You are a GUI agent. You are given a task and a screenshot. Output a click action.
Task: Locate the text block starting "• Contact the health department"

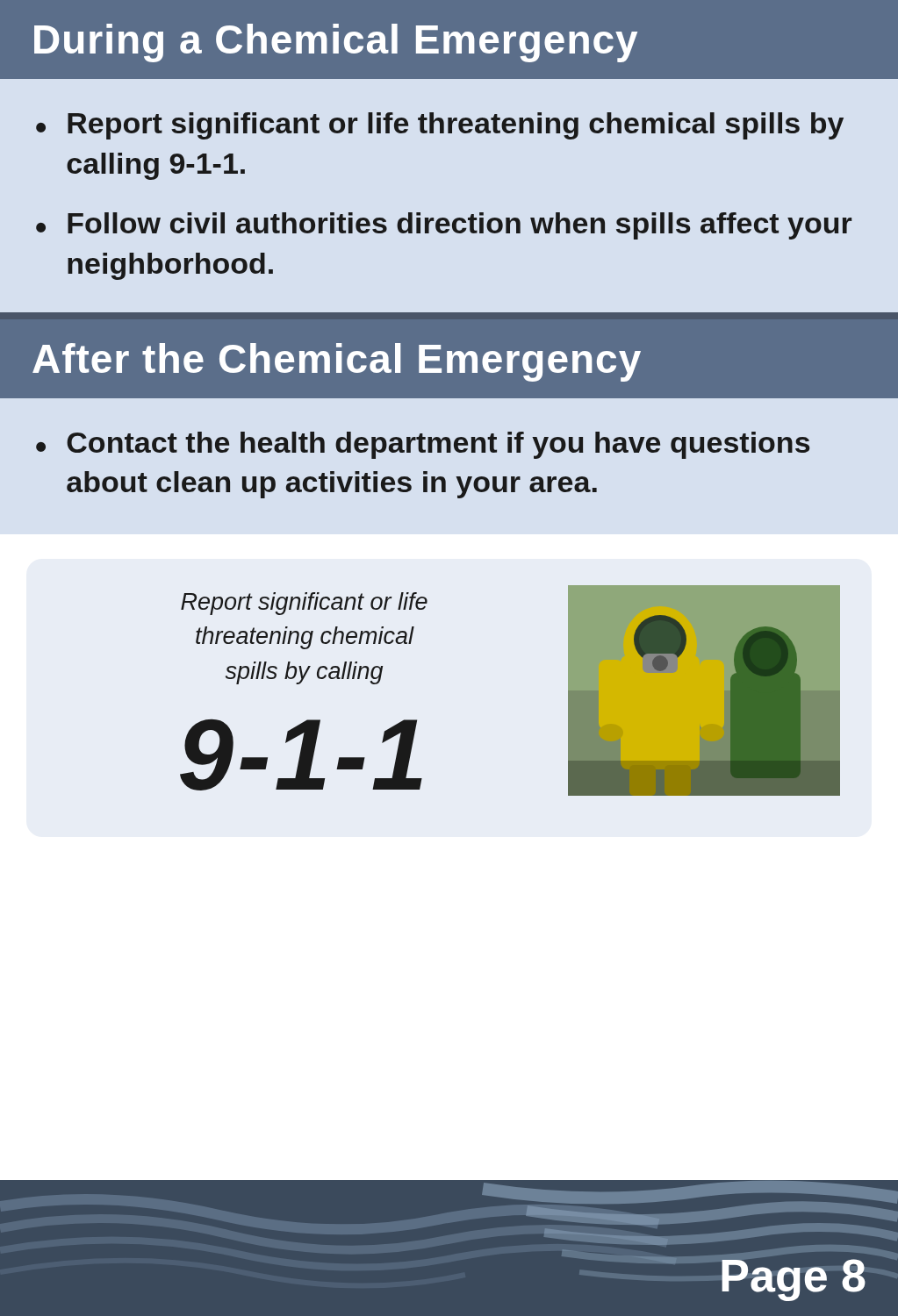449,463
